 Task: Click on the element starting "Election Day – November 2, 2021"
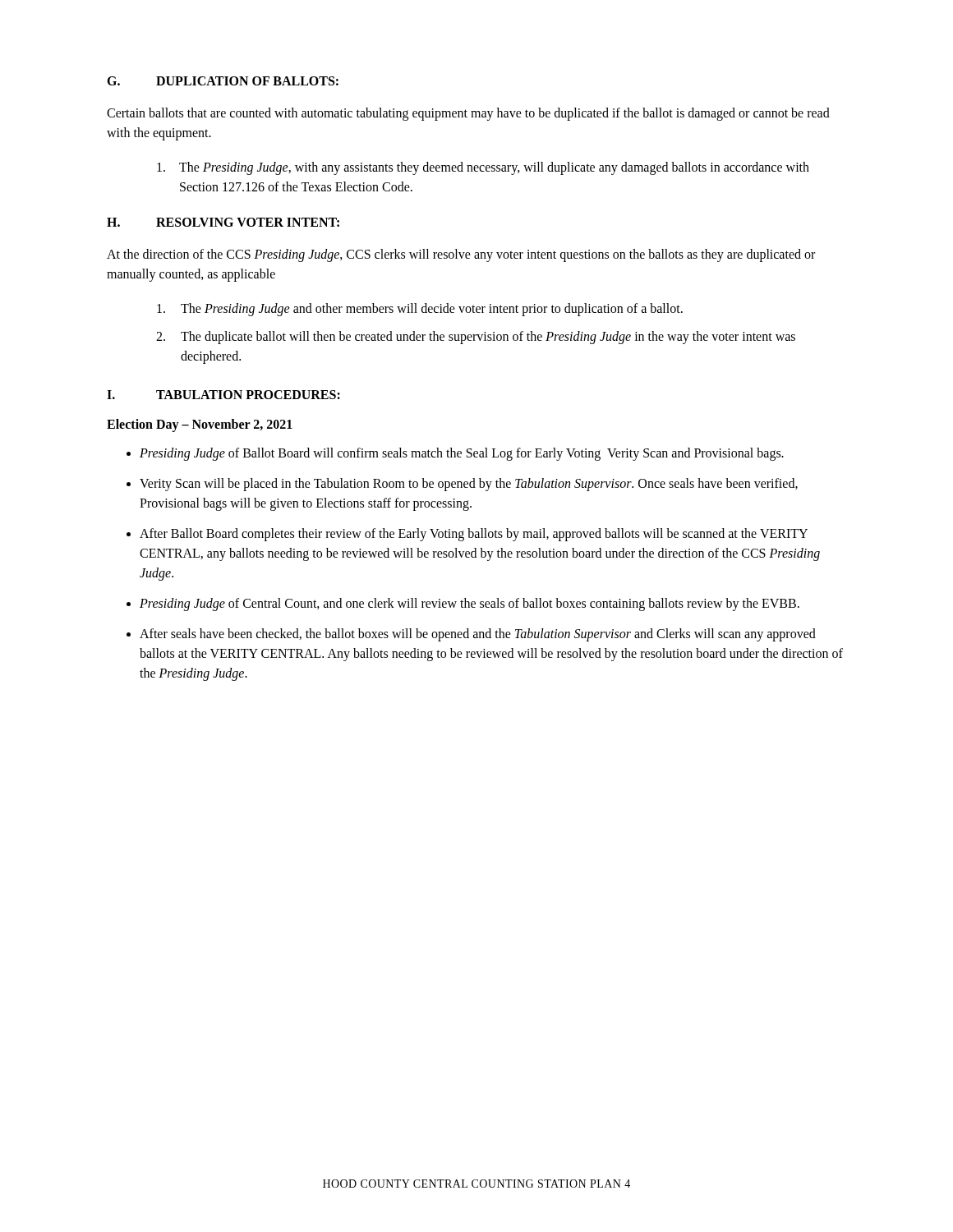[200, 424]
